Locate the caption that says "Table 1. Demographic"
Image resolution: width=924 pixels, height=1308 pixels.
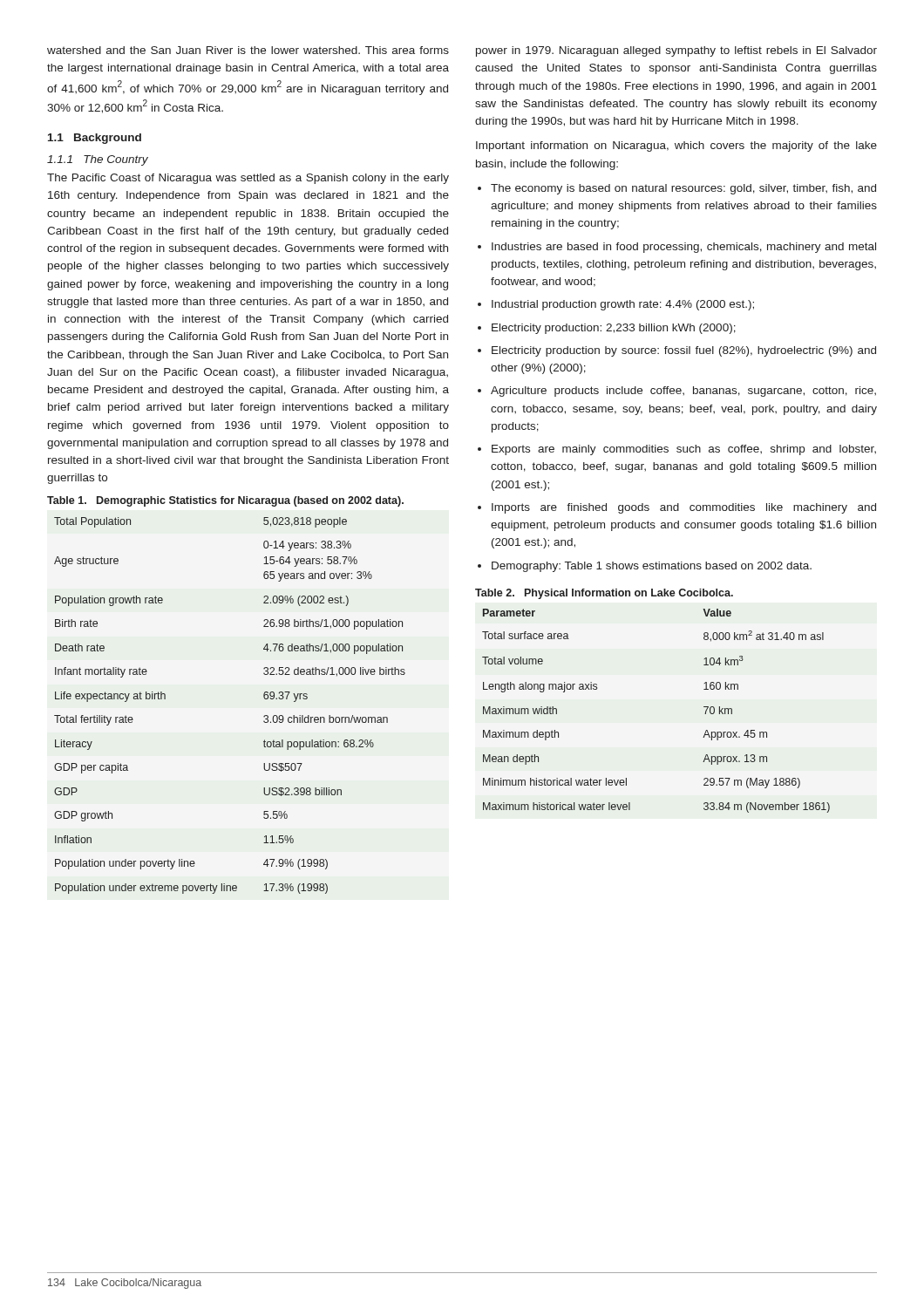point(226,500)
